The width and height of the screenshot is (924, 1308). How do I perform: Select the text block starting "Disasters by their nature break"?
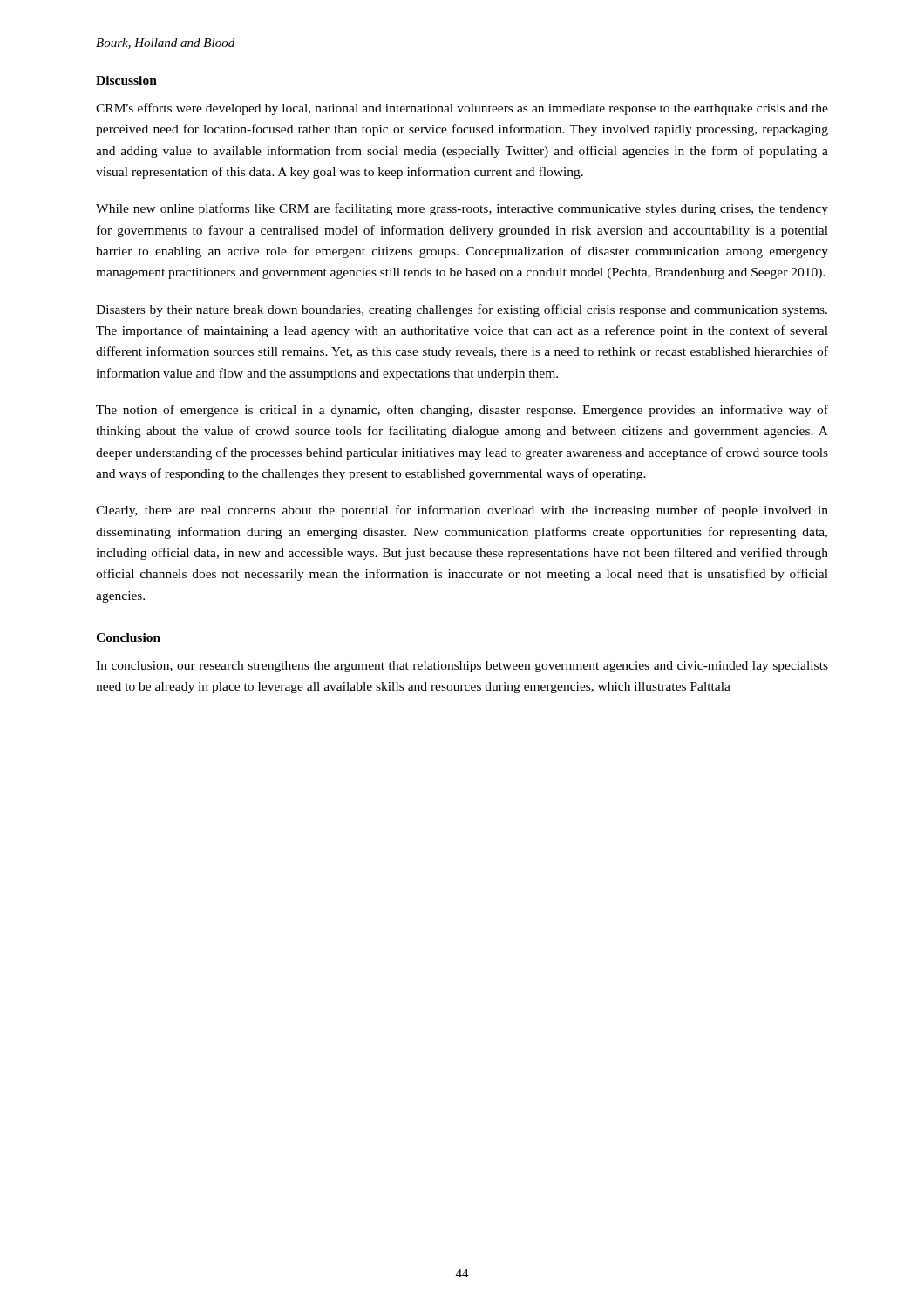point(462,341)
